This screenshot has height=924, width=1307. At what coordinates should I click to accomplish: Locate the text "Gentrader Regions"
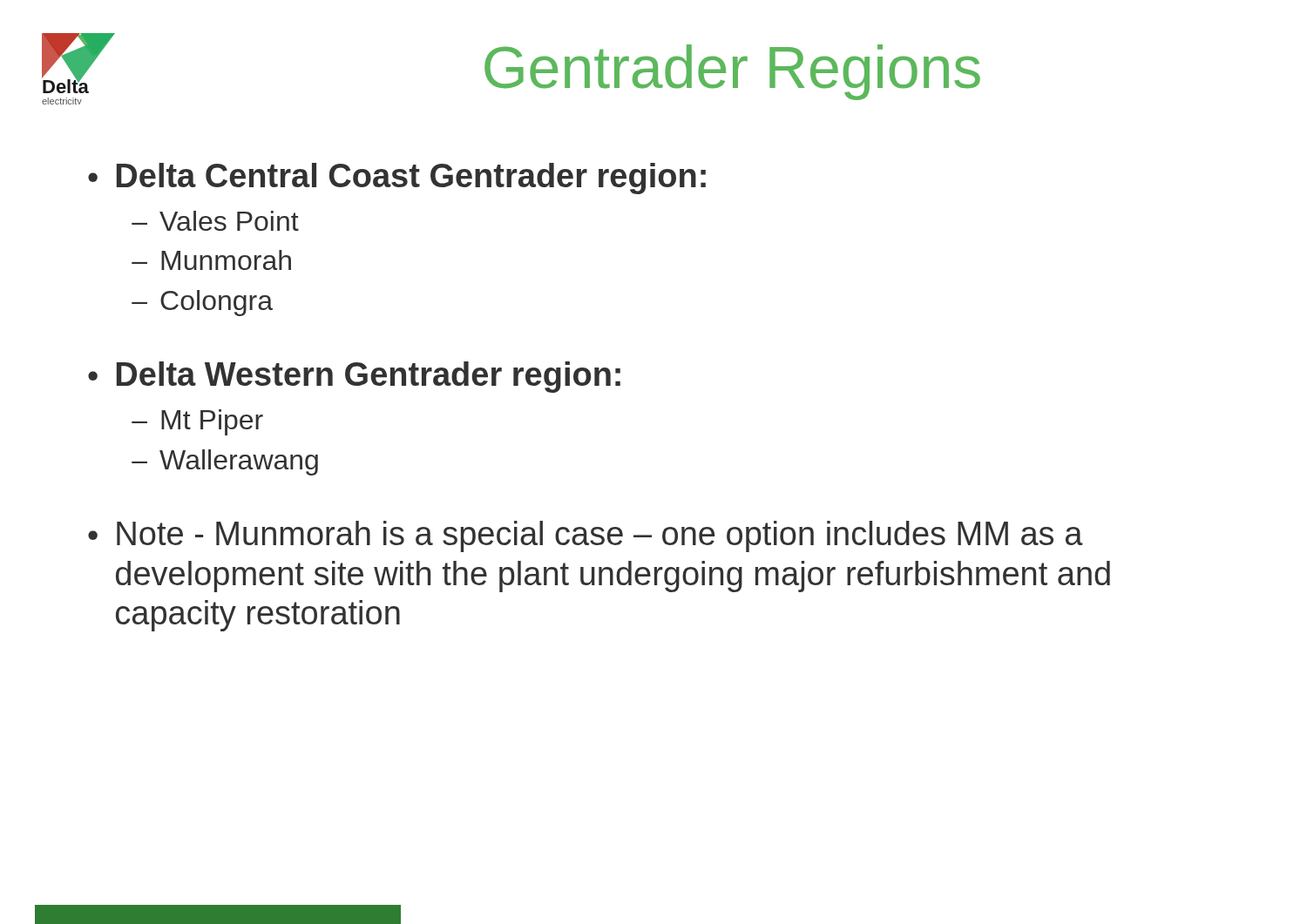point(732,67)
